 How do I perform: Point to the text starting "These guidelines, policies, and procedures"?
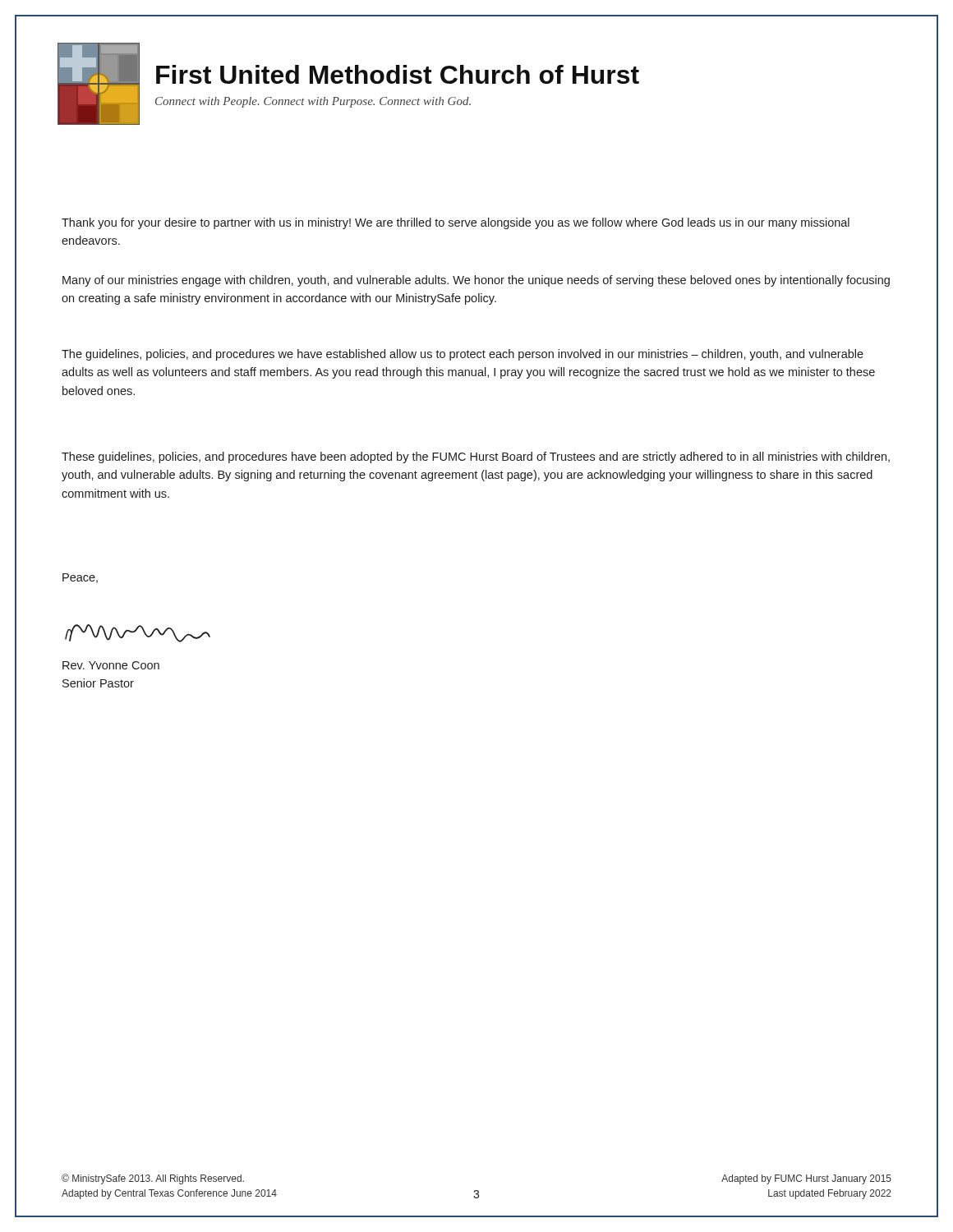click(476, 475)
